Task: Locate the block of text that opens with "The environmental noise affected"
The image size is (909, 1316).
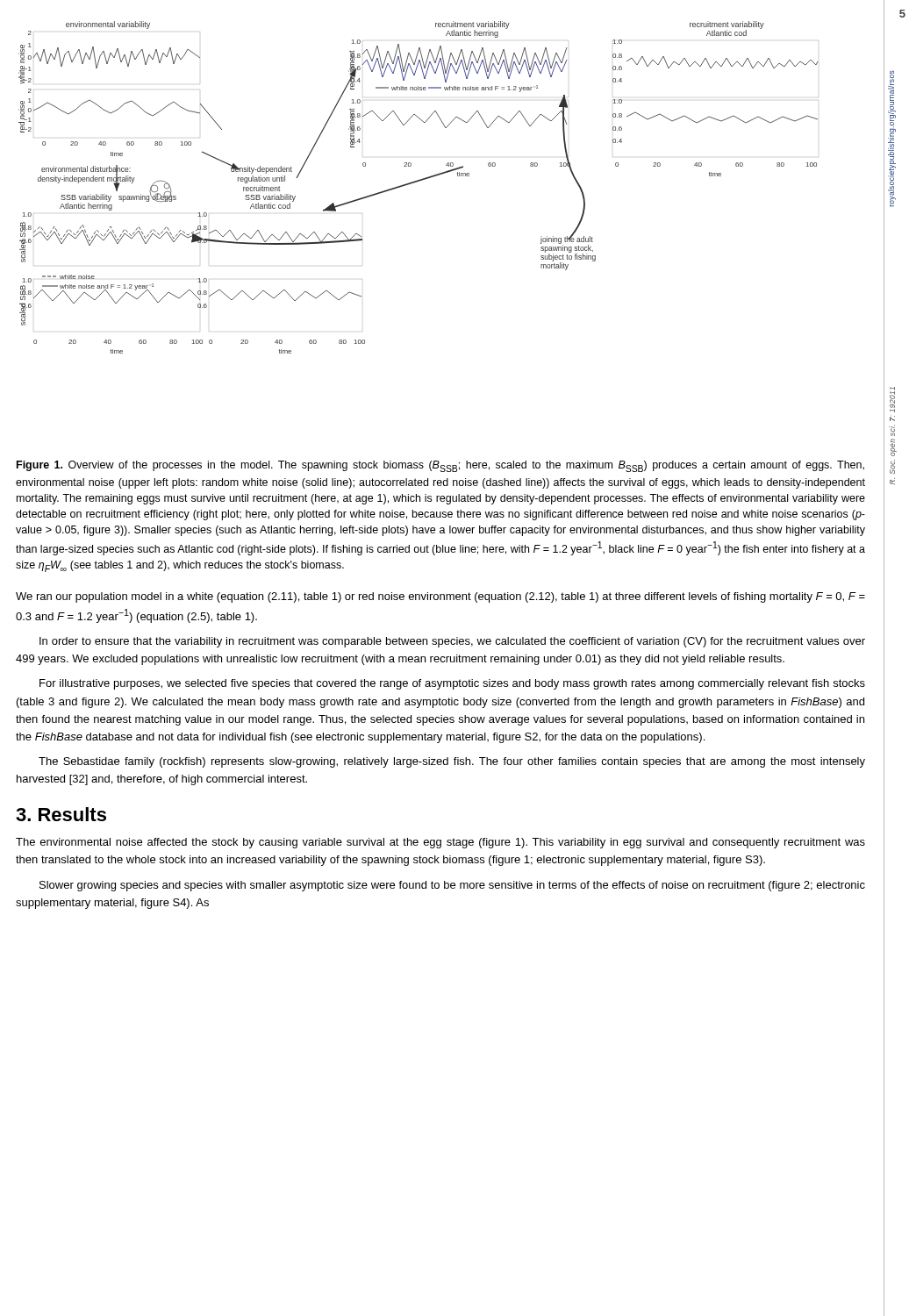Action: [440, 851]
